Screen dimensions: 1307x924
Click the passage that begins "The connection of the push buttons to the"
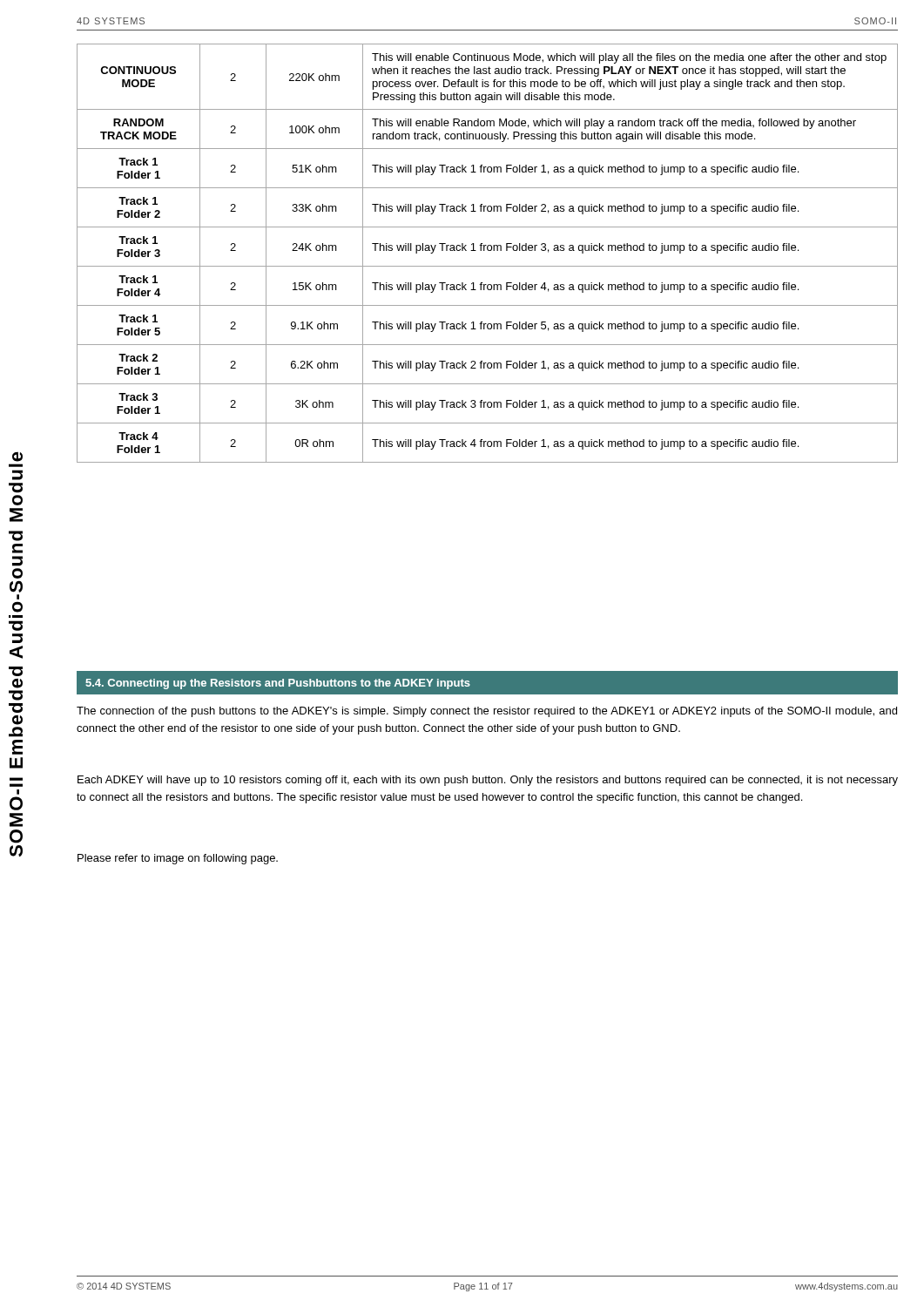coord(487,719)
